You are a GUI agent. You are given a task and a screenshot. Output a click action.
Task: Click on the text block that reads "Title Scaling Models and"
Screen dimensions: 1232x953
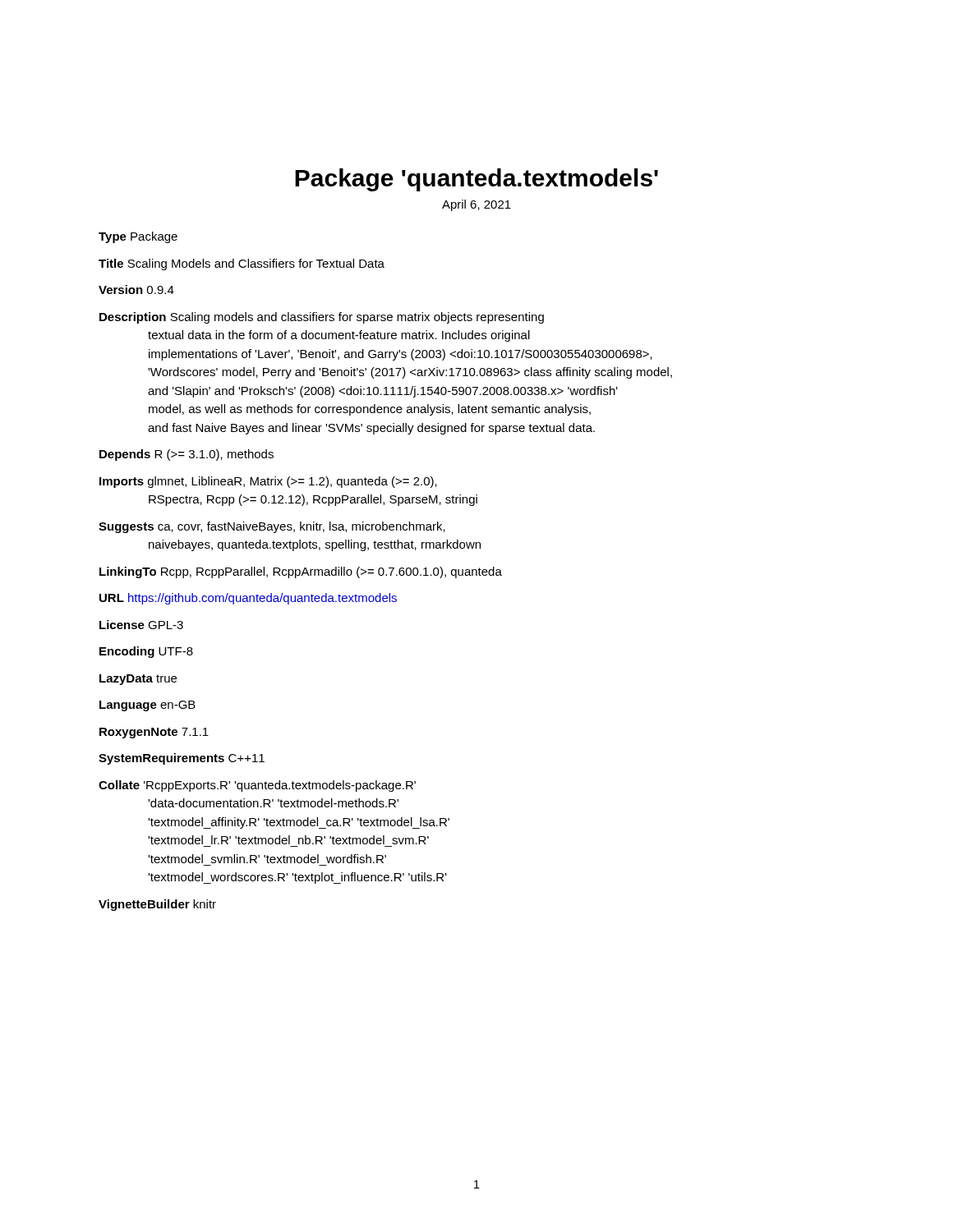pos(241,263)
